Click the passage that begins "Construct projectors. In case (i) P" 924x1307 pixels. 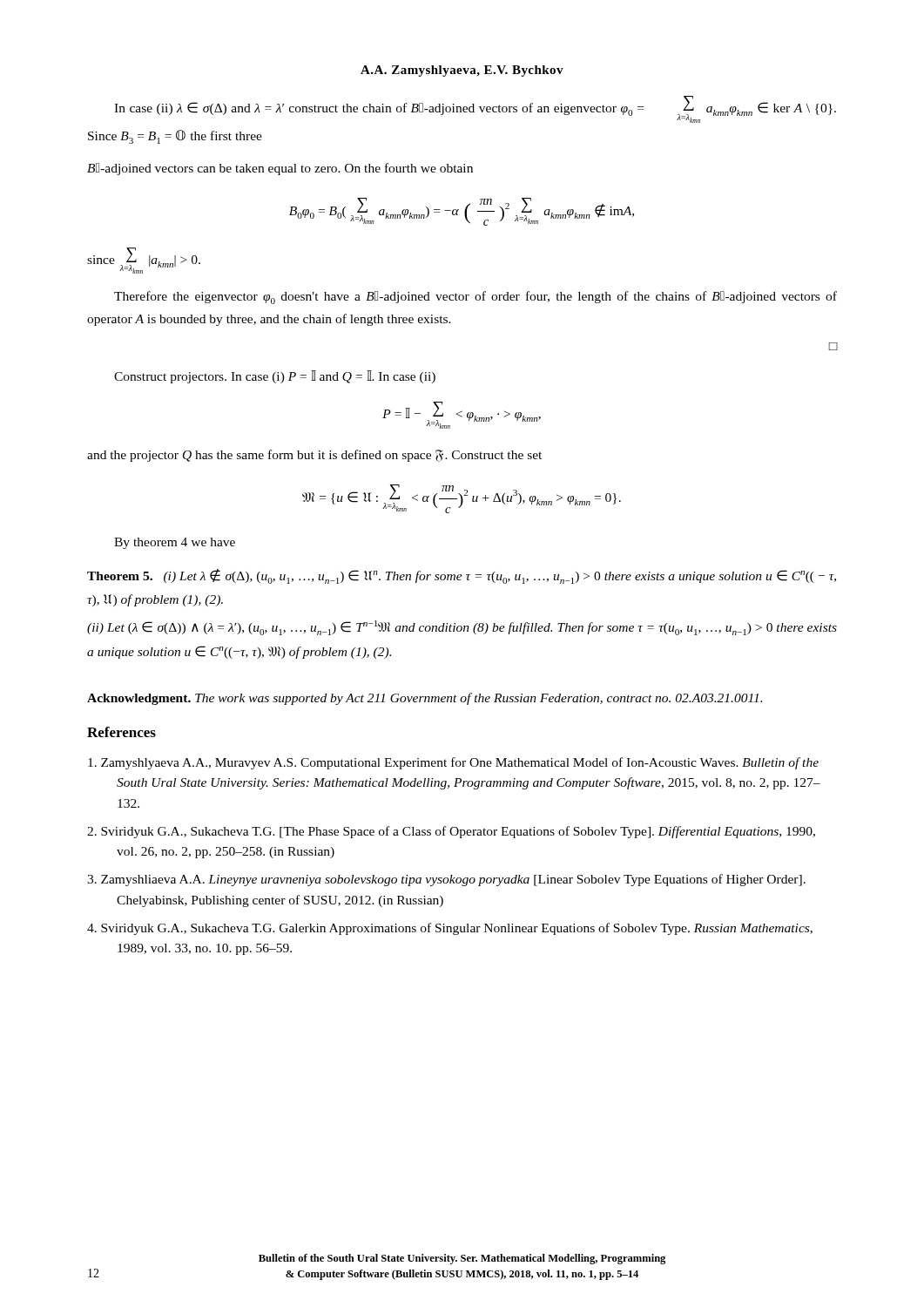tap(275, 377)
